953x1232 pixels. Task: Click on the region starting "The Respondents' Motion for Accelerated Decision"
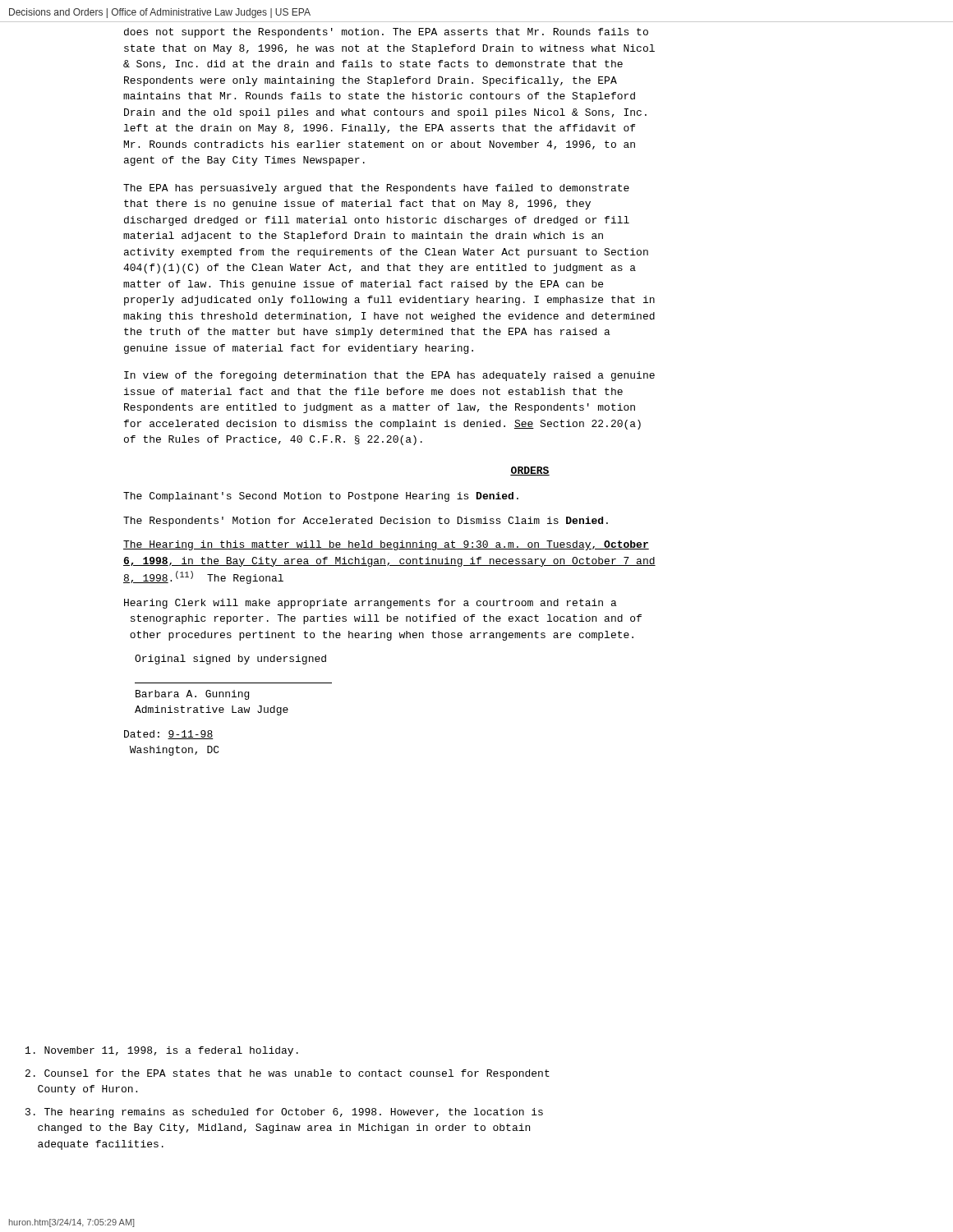[x=367, y=521]
